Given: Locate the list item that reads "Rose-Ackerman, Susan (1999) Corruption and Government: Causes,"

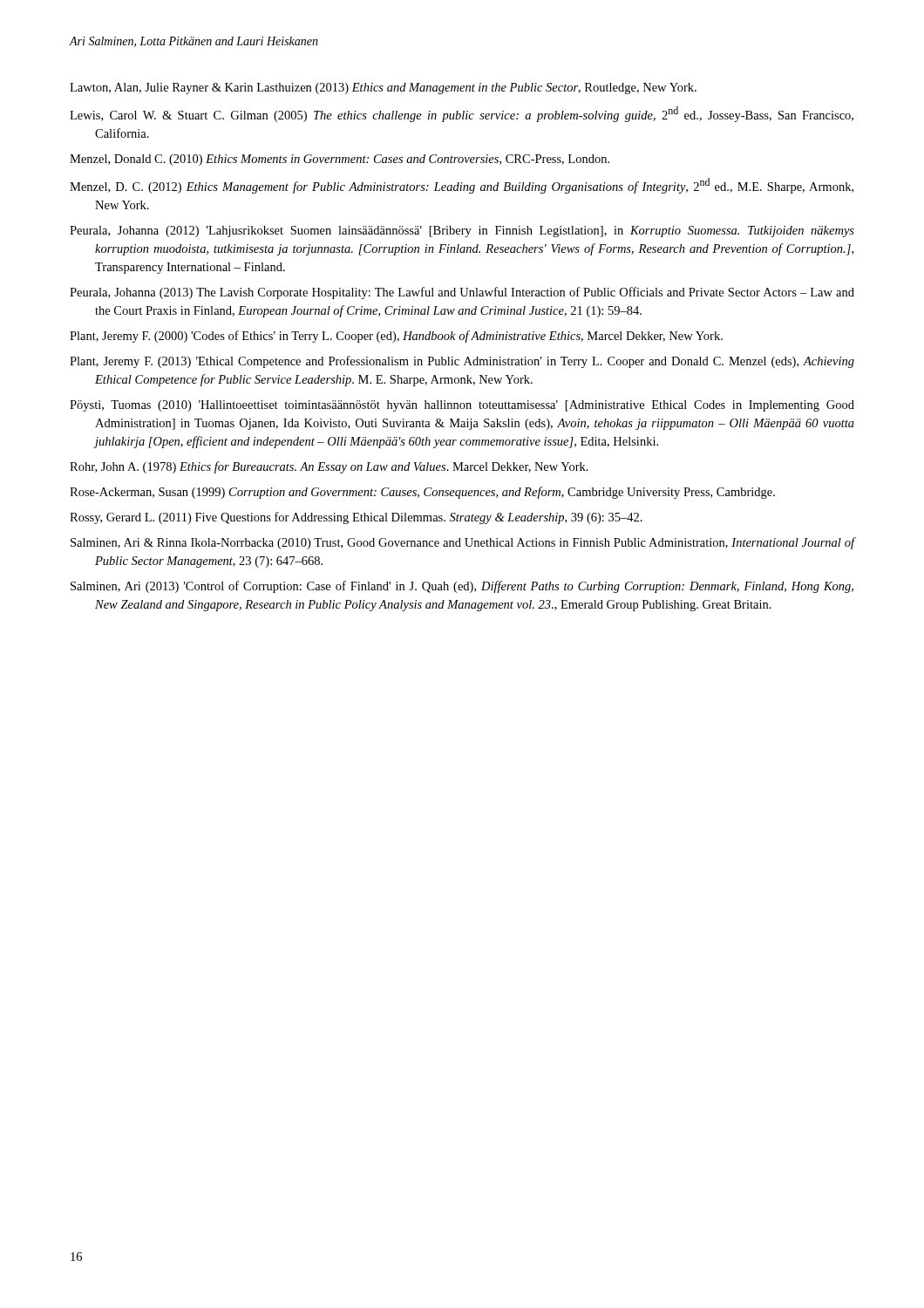Looking at the screenshot, I should (x=423, y=492).
